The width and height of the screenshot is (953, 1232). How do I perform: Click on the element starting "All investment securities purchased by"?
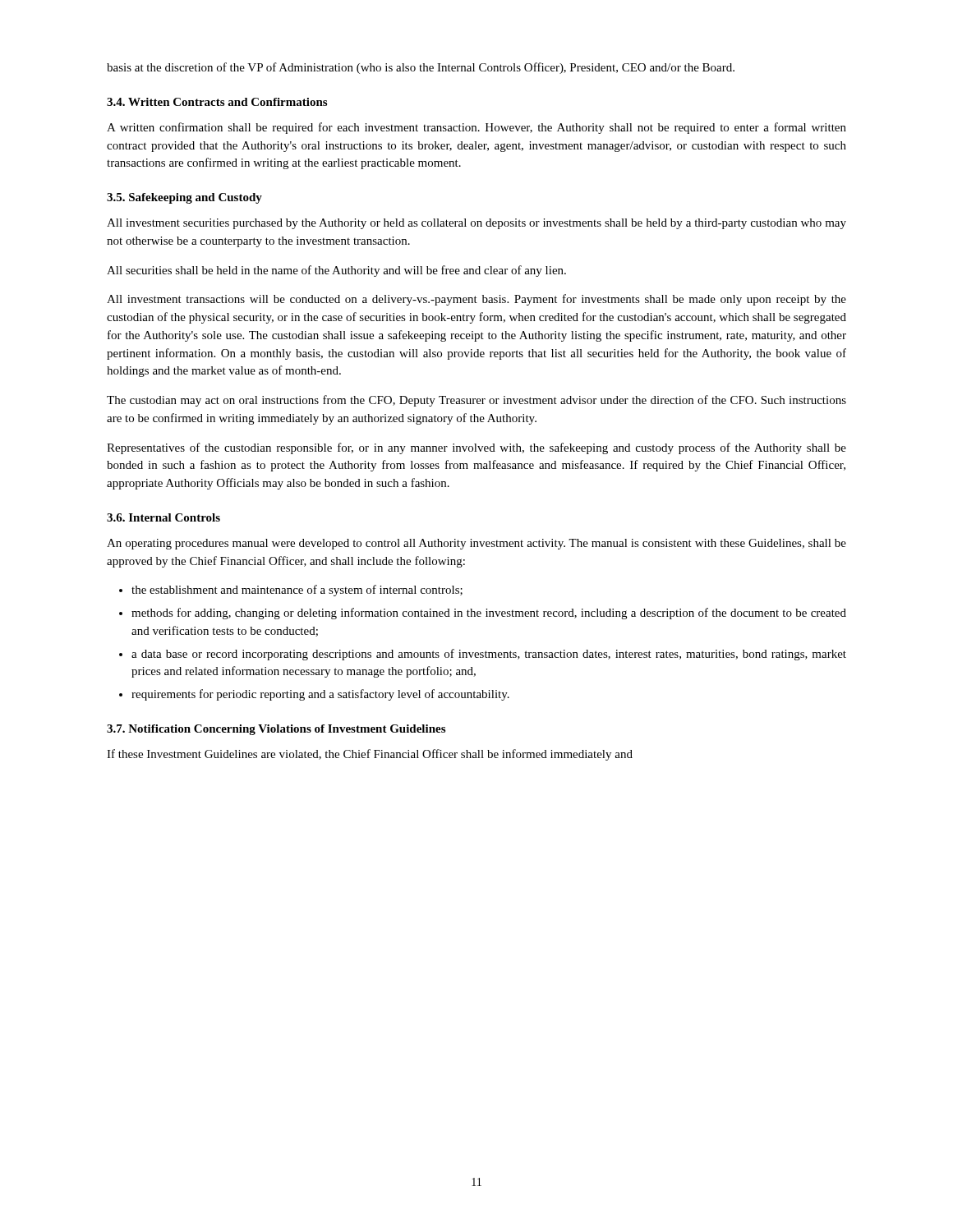(476, 232)
